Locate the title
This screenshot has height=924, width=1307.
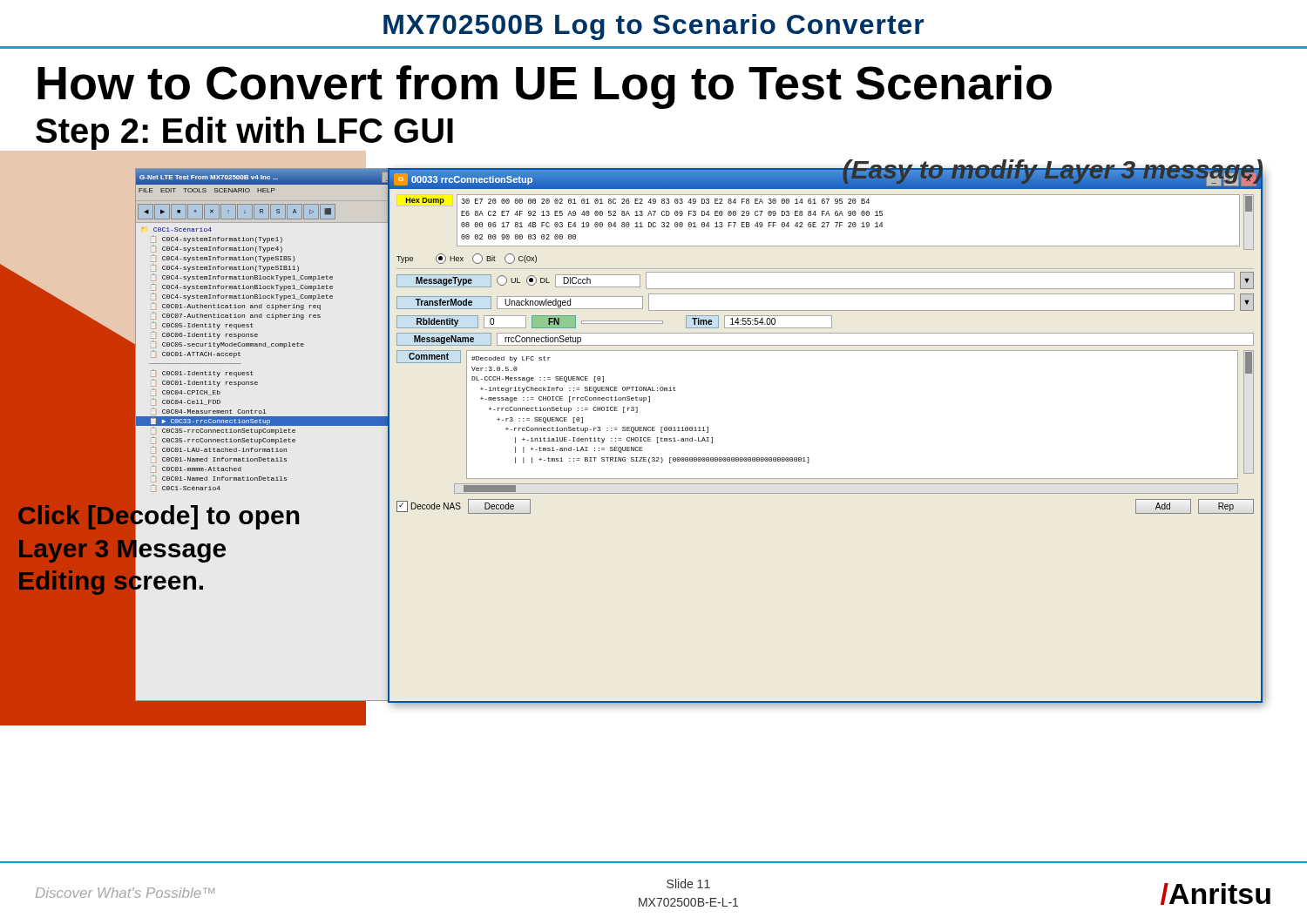pyautogui.click(x=544, y=83)
